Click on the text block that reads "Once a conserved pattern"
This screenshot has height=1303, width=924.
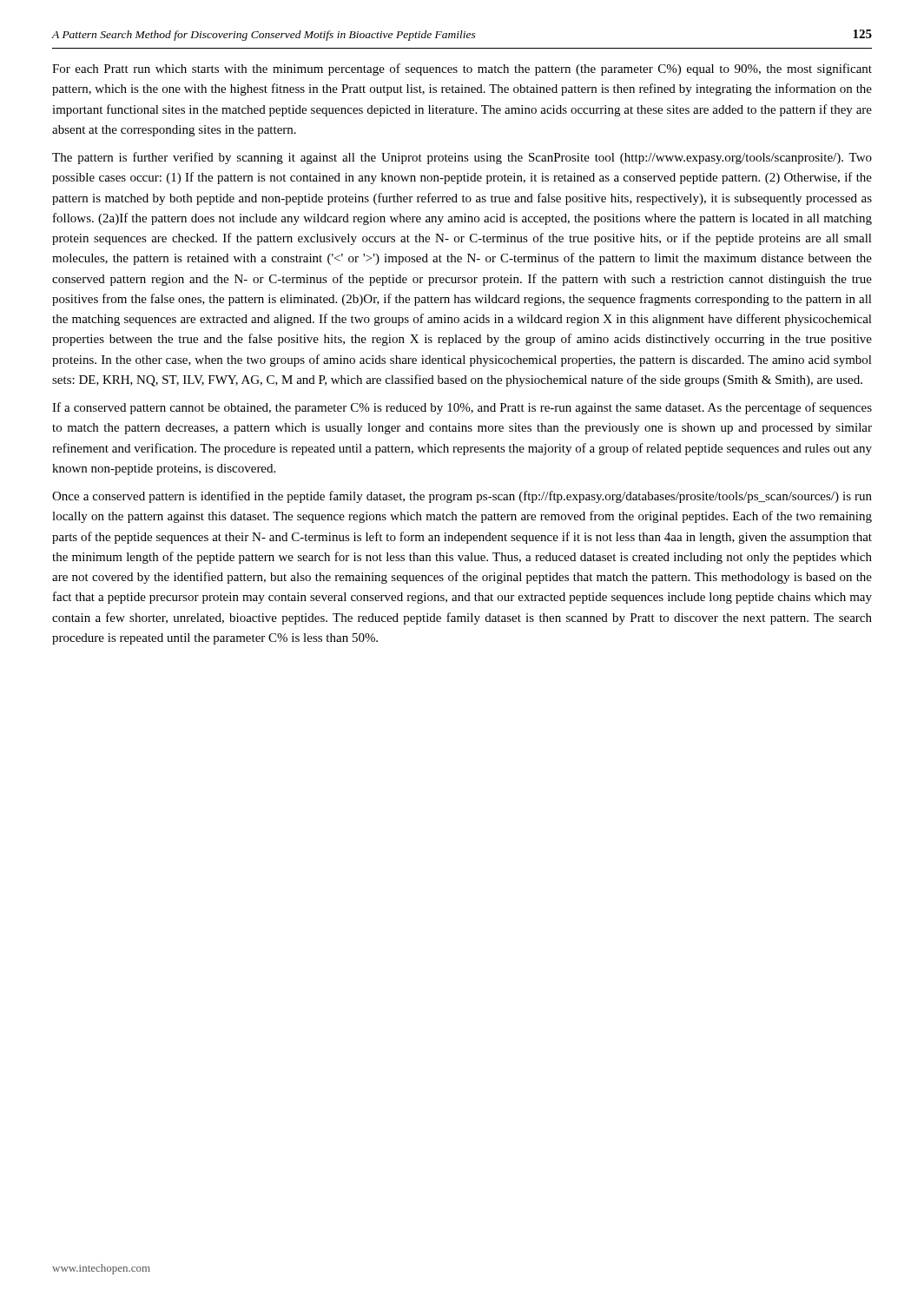click(462, 567)
